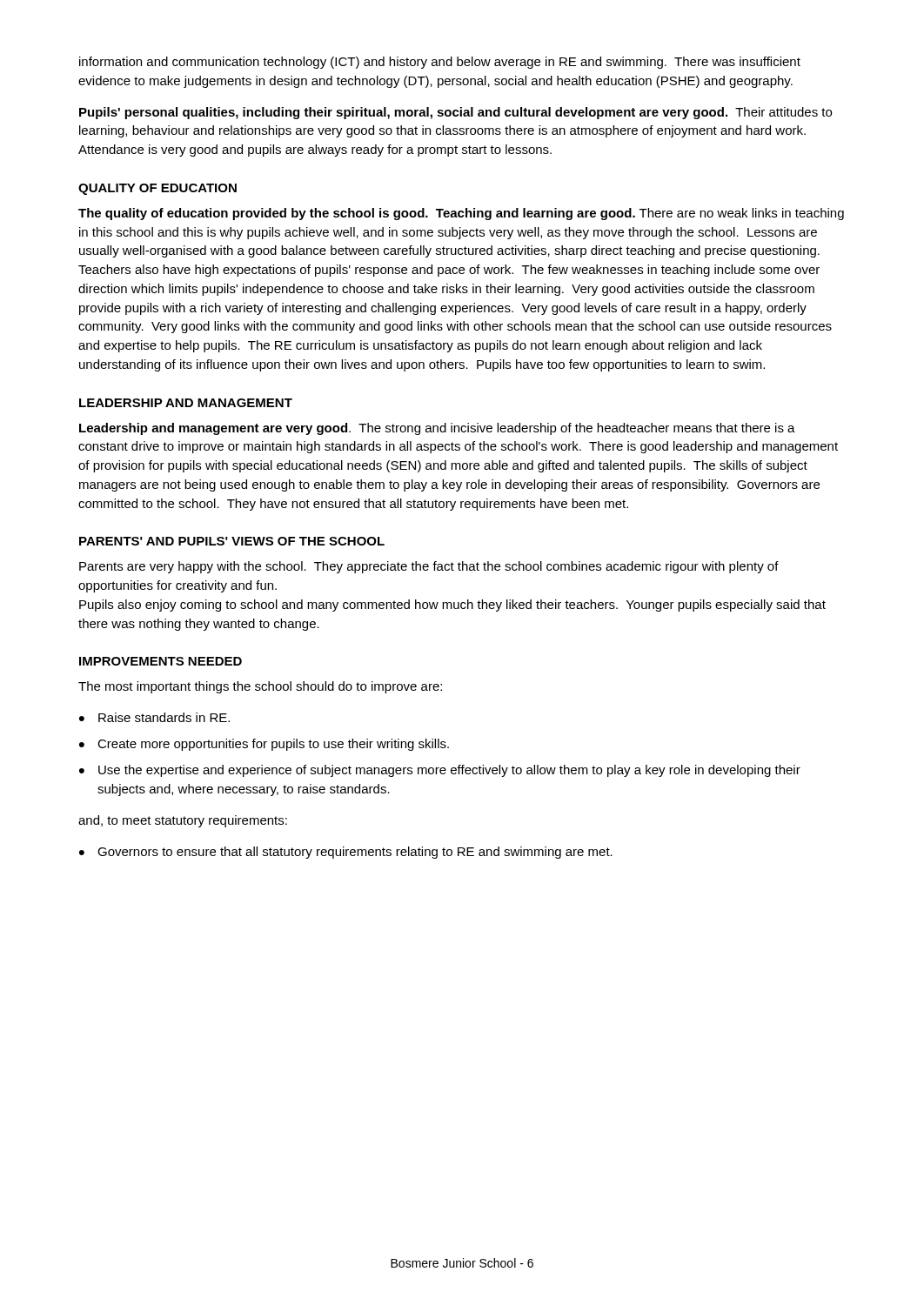Screen dimensions: 1305x924
Task: Click on the text starting "LEADERSHIP AND MANAGEMENT"
Action: 185,402
